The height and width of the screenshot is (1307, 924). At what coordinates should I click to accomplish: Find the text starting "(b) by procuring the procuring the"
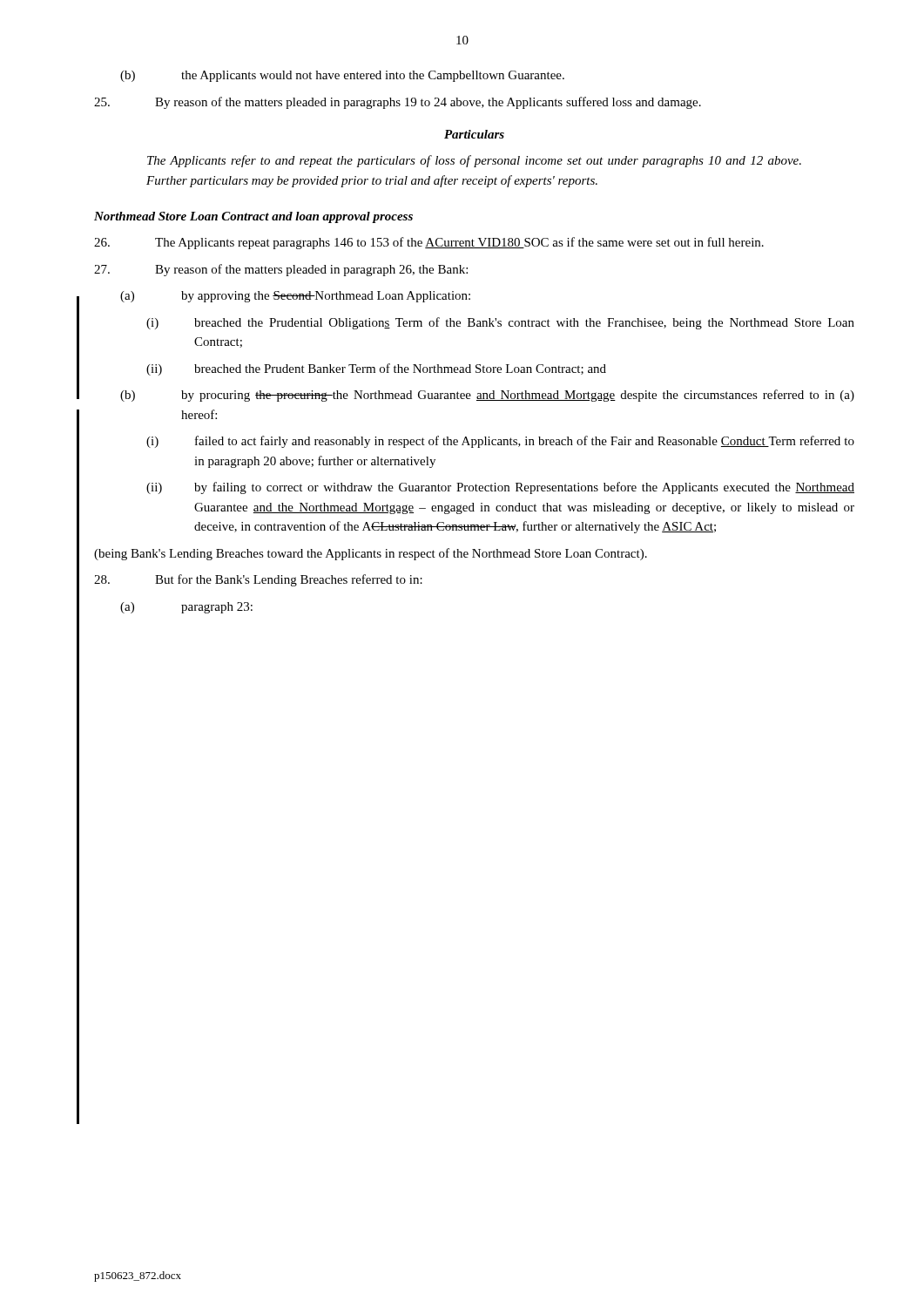click(474, 405)
